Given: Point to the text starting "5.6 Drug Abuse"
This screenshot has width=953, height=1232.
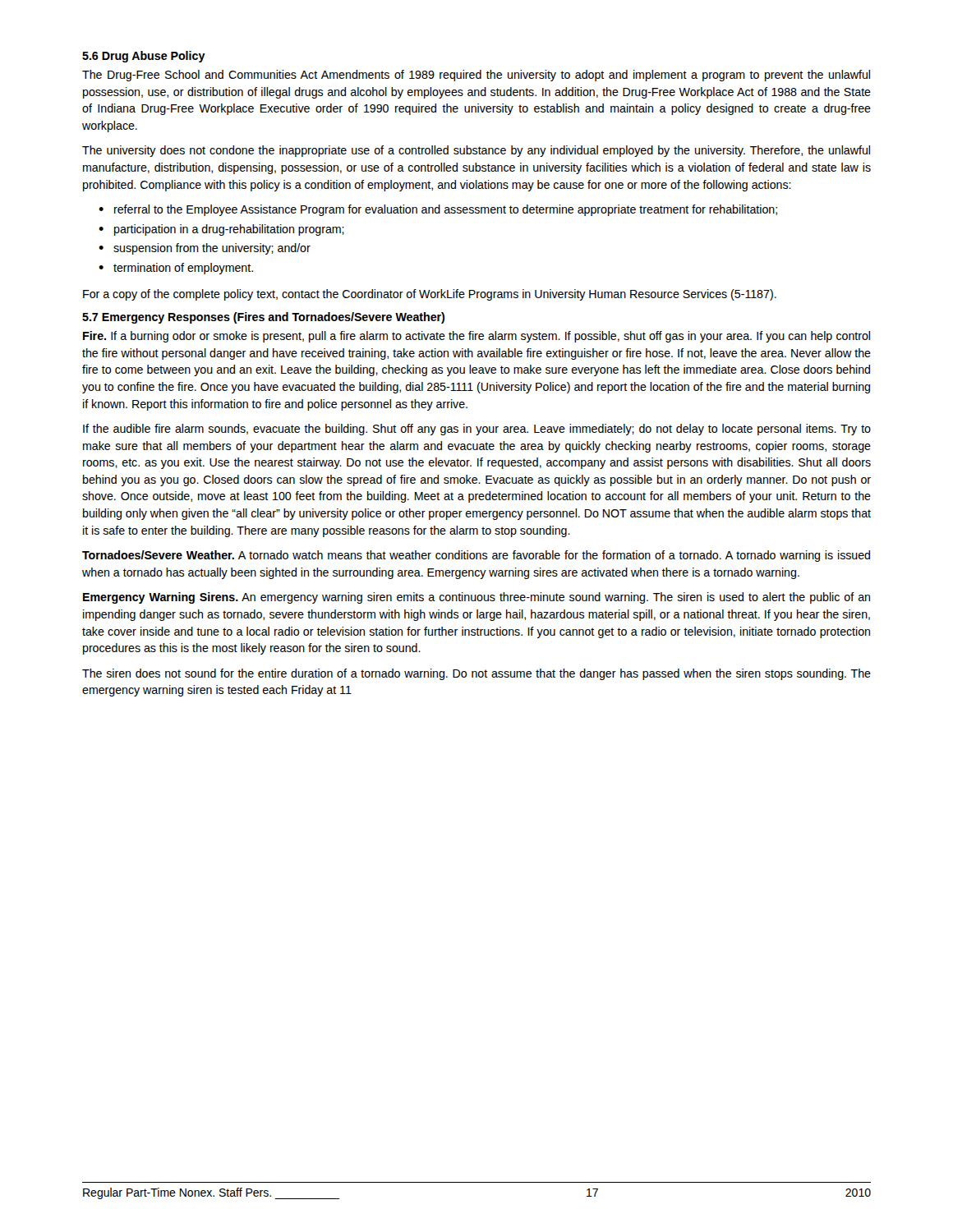Looking at the screenshot, I should 143,56.
